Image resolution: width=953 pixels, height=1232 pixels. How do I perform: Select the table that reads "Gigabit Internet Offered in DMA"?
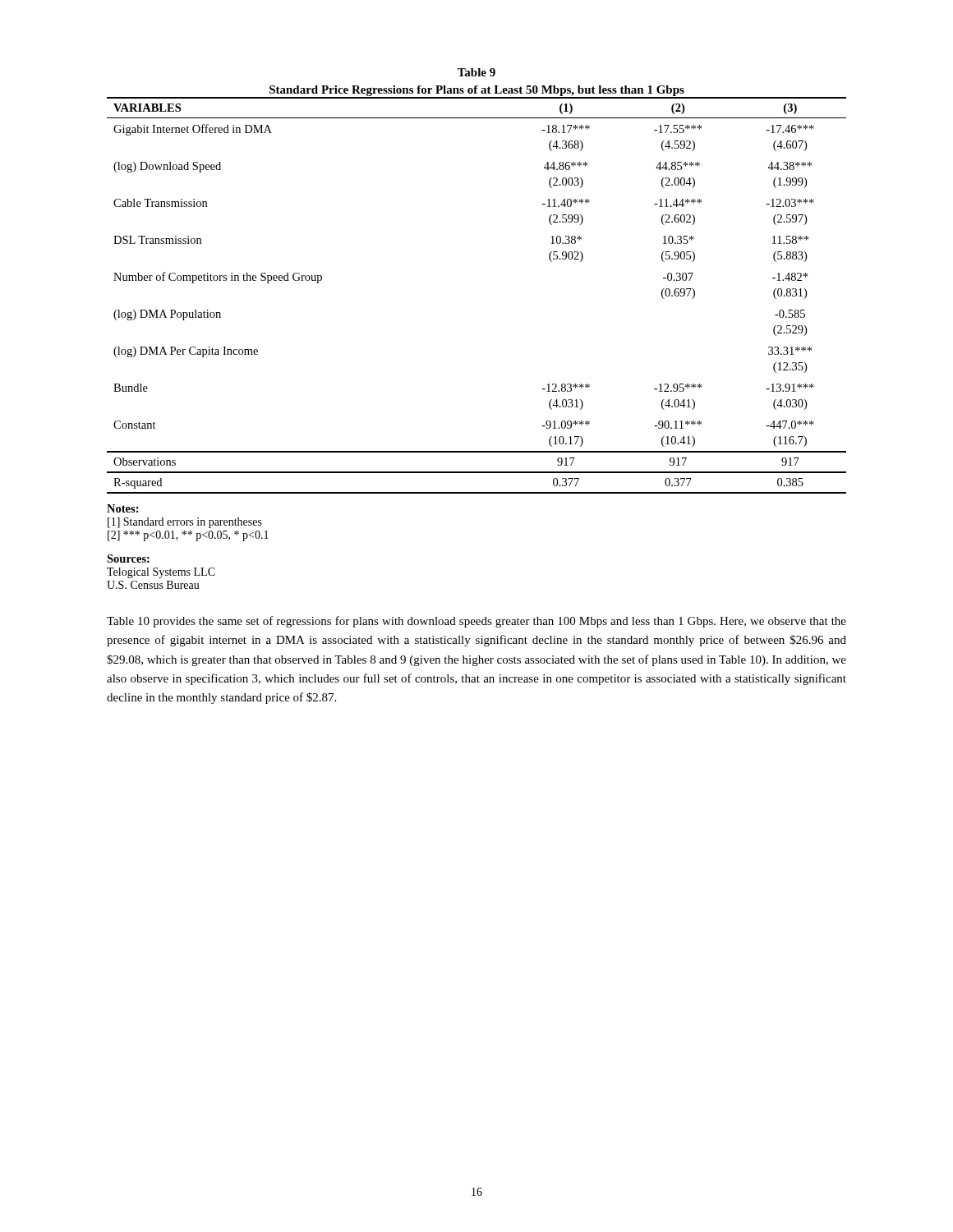(476, 295)
